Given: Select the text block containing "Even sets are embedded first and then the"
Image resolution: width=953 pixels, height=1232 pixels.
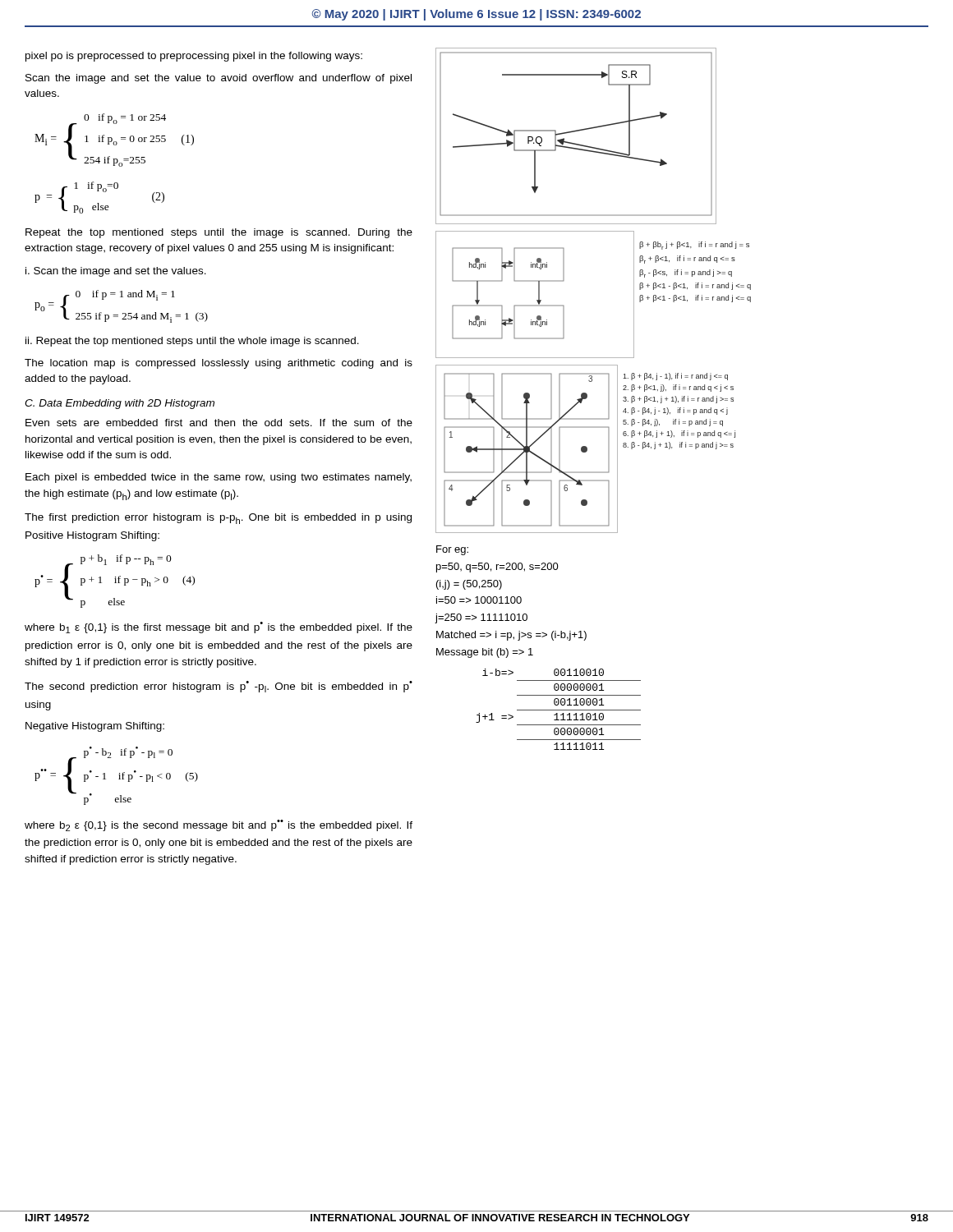Looking at the screenshot, I should click(x=219, y=439).
